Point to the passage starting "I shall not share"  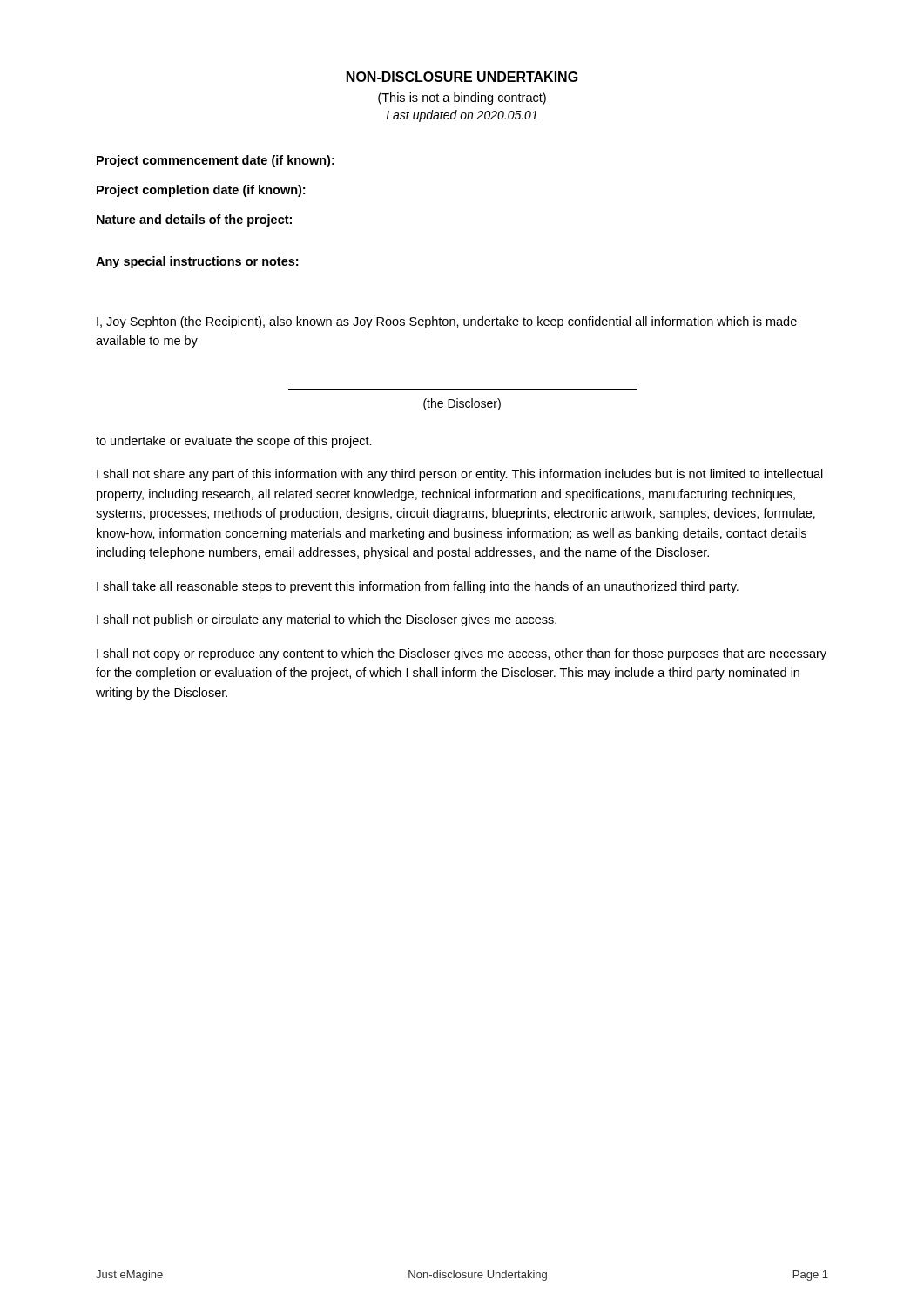click(460, 514)
